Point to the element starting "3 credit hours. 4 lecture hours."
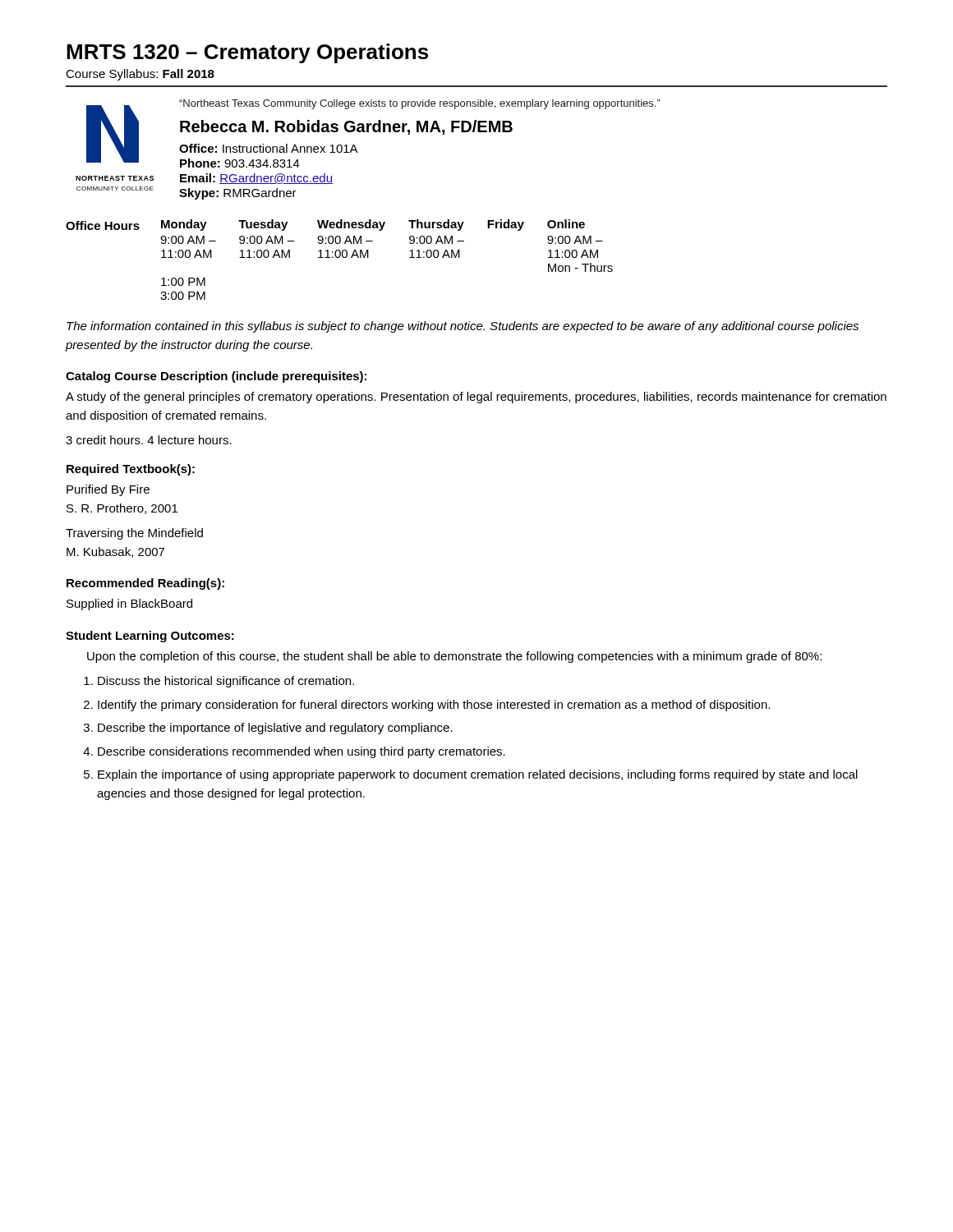Viewport: 953px width, 1232px height. coord(149,440)
